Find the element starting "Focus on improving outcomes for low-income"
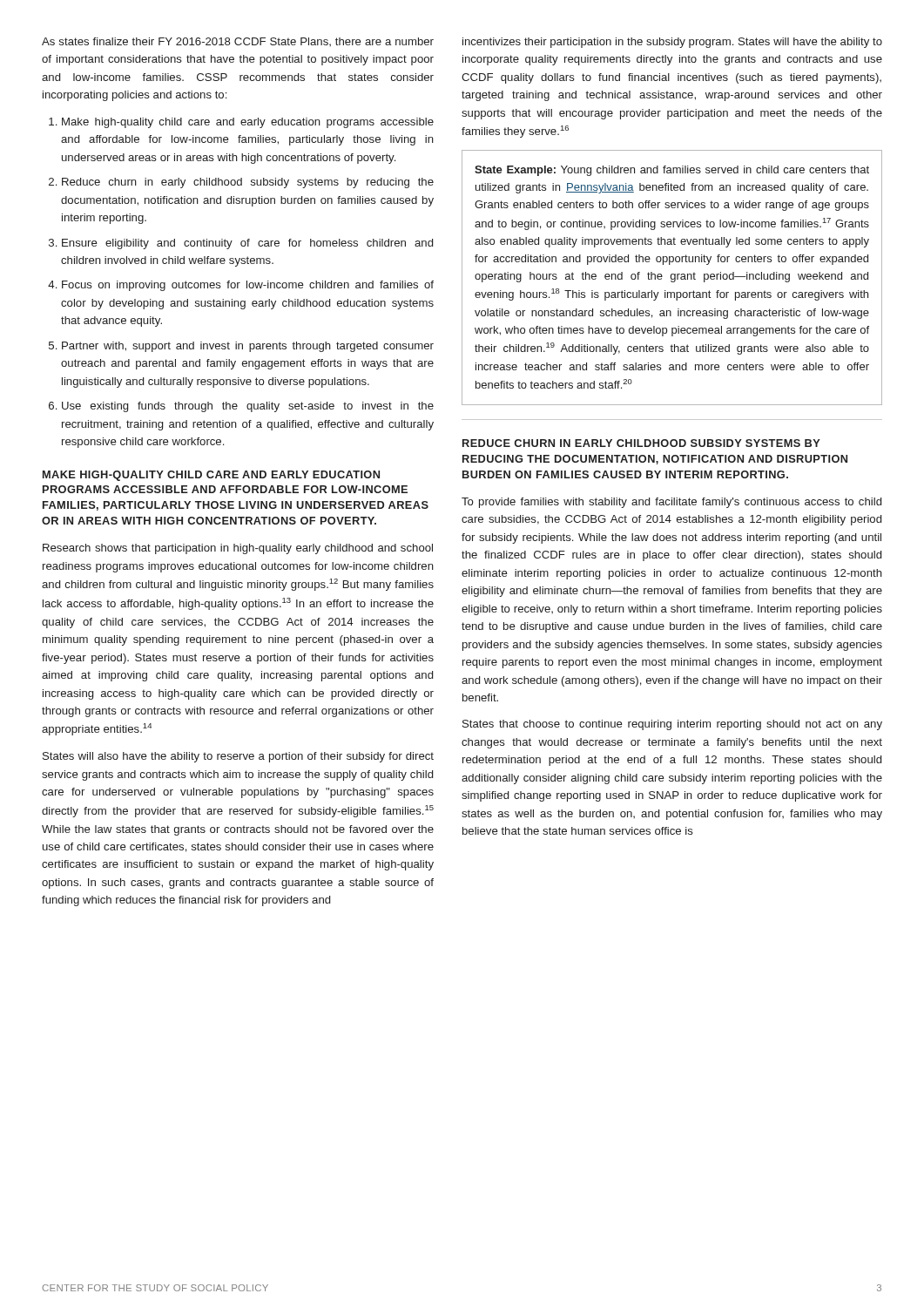 click(x=247, y=303)
